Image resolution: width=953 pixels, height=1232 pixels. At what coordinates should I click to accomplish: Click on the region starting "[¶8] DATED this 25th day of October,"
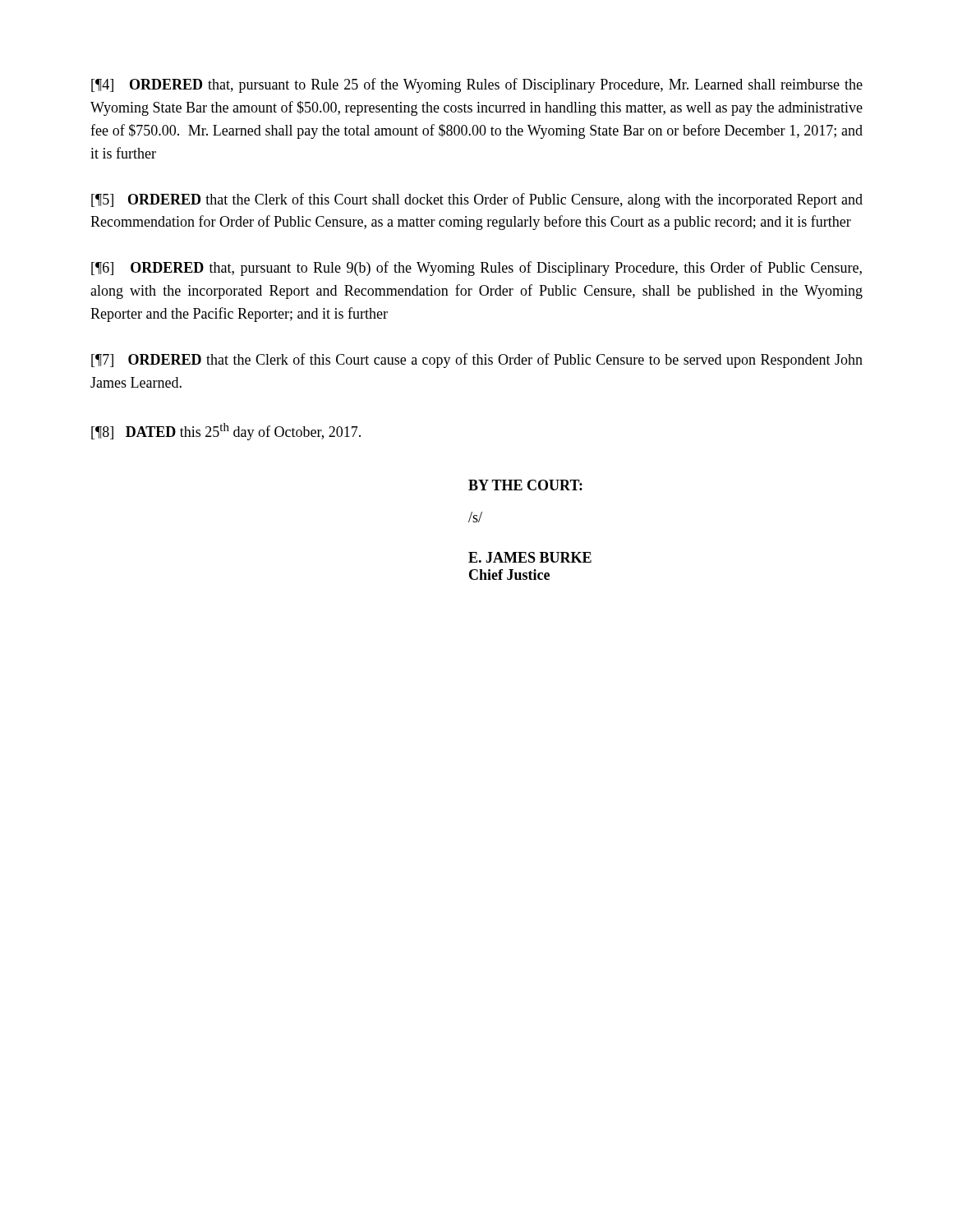pyautogui.click(x=226, y=430)
